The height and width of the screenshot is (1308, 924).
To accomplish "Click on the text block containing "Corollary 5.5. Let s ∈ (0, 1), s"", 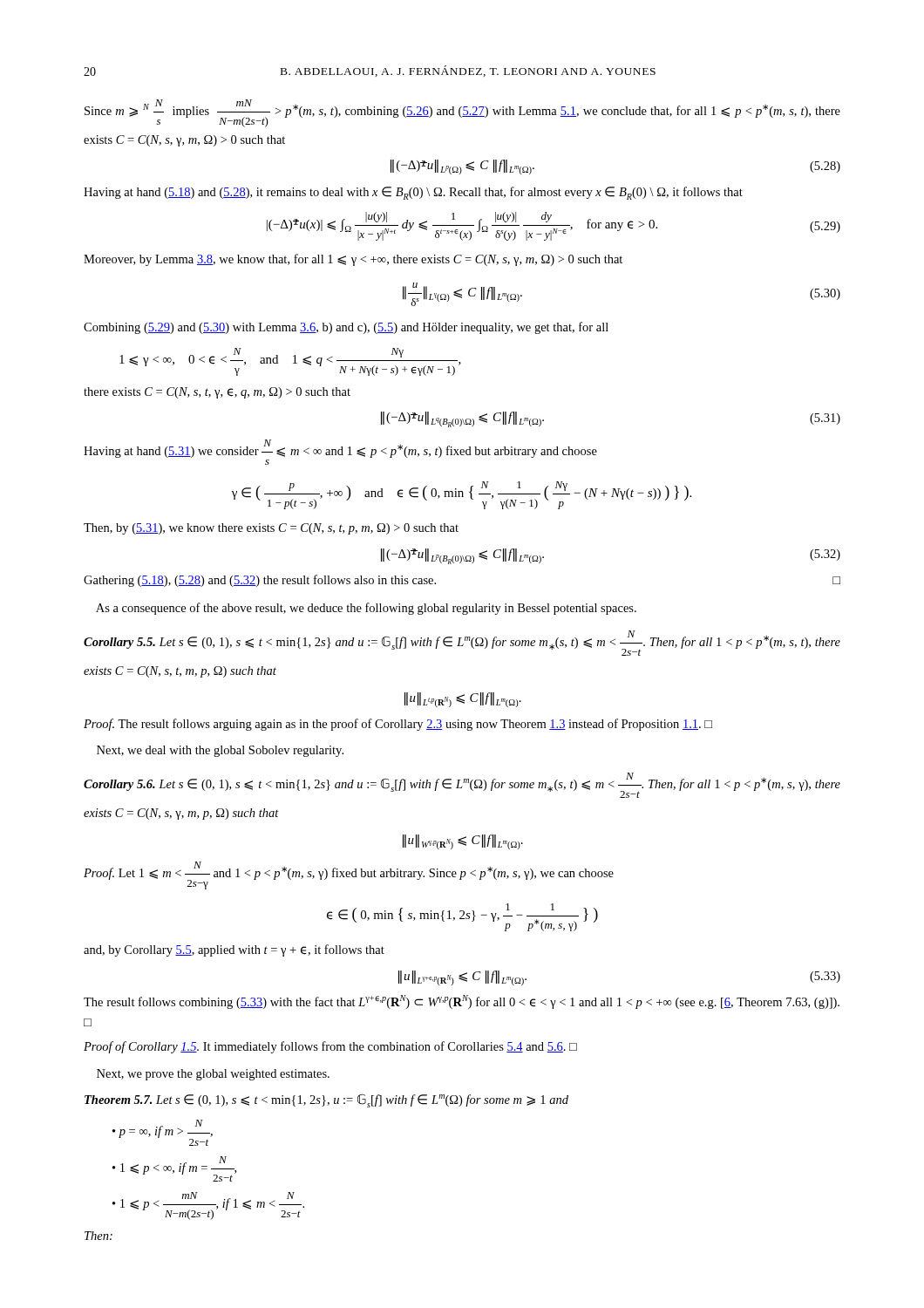I will pyautogui.click(x=462, y=653).
